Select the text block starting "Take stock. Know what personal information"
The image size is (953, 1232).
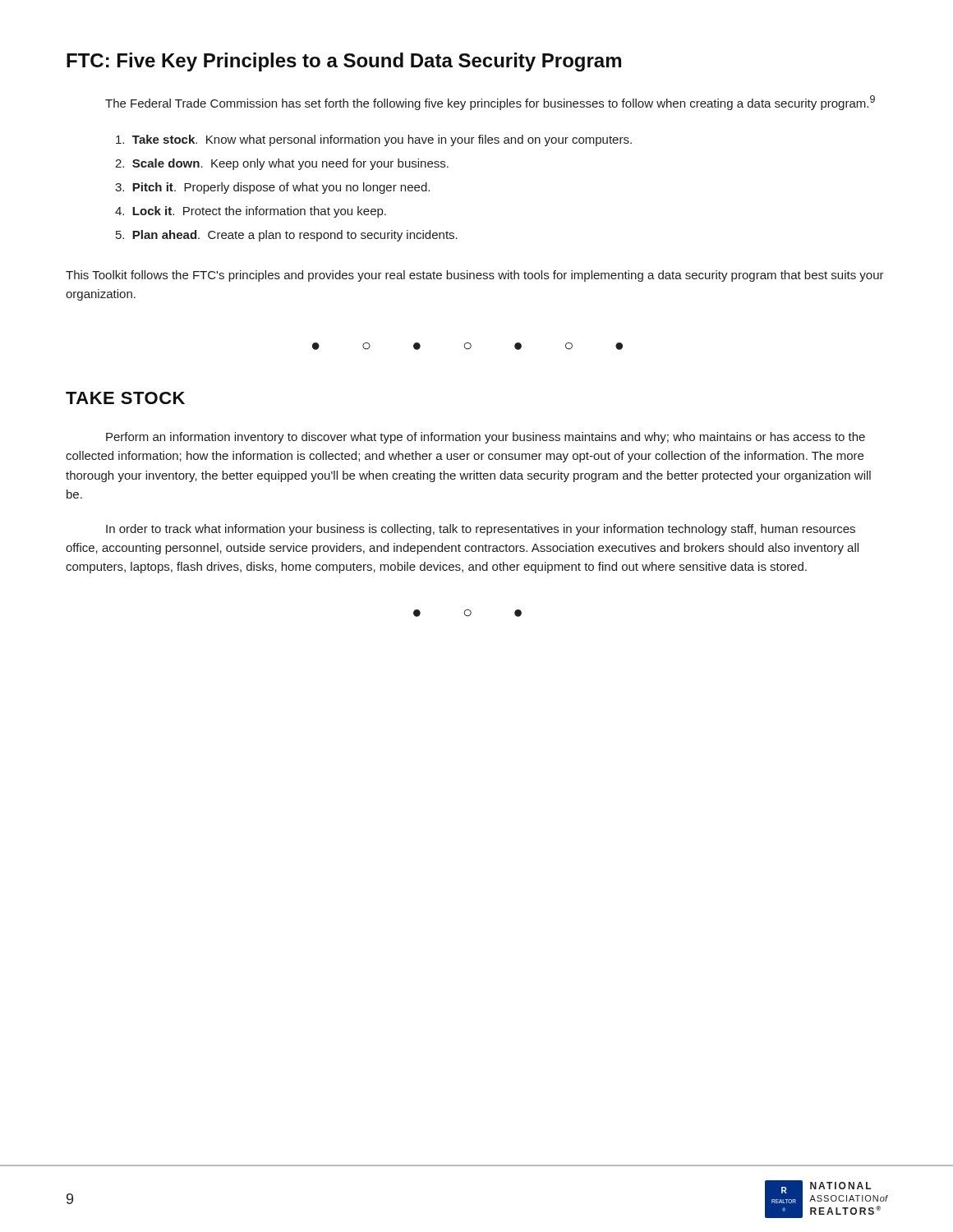[x=374, y=139]
